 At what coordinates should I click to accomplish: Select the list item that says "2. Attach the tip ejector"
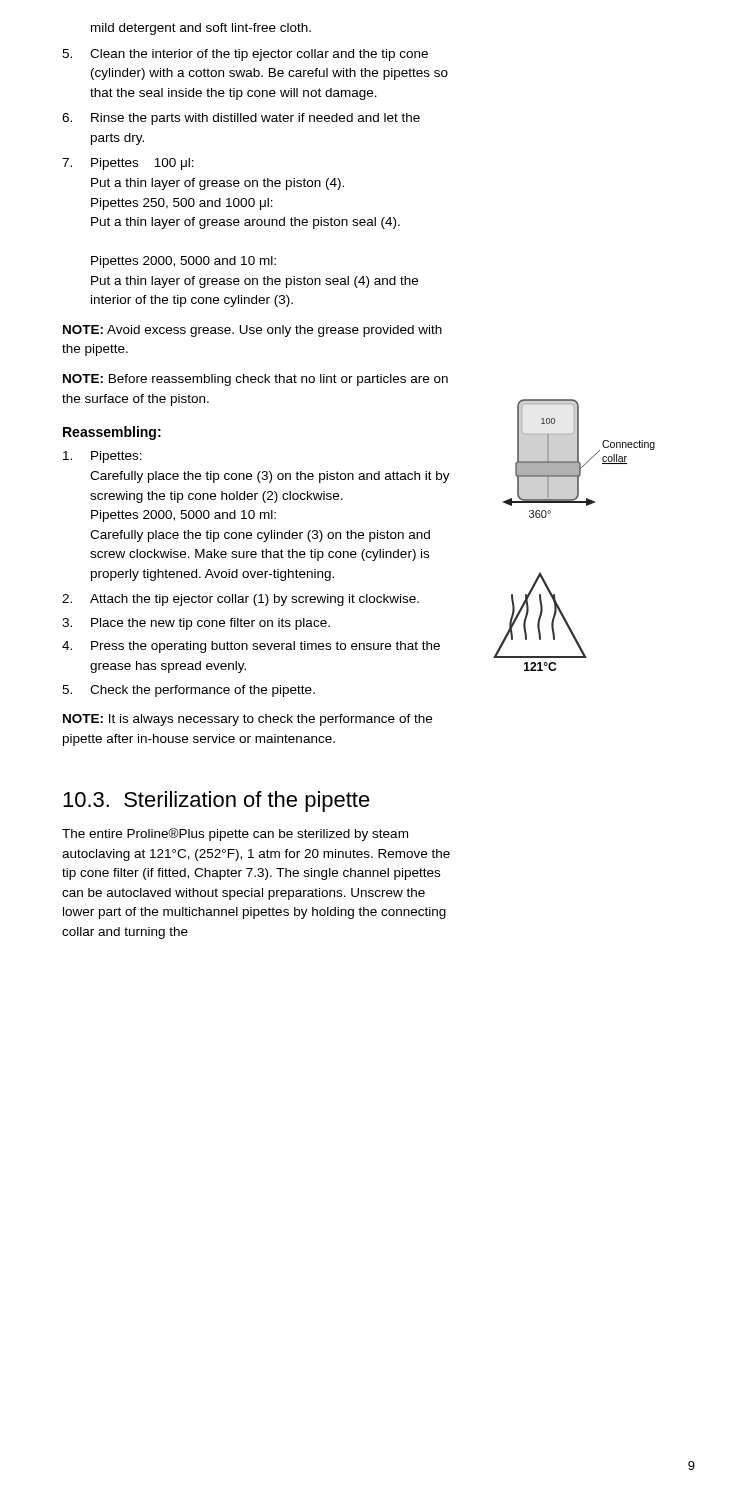tap(257, 599)
